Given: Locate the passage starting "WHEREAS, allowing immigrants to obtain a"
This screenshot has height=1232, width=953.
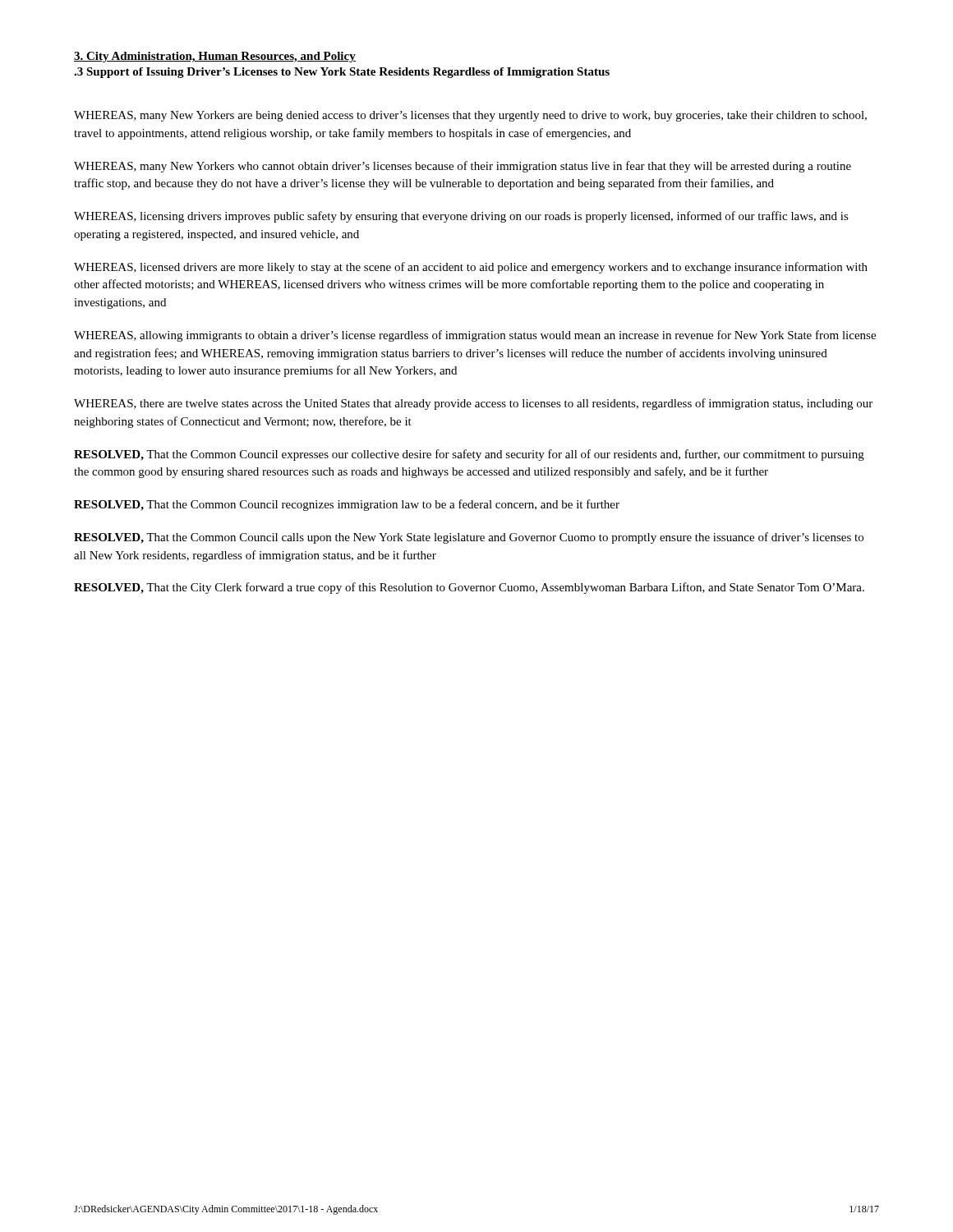Looking at the screenshot, I should [x=476, y=354].
